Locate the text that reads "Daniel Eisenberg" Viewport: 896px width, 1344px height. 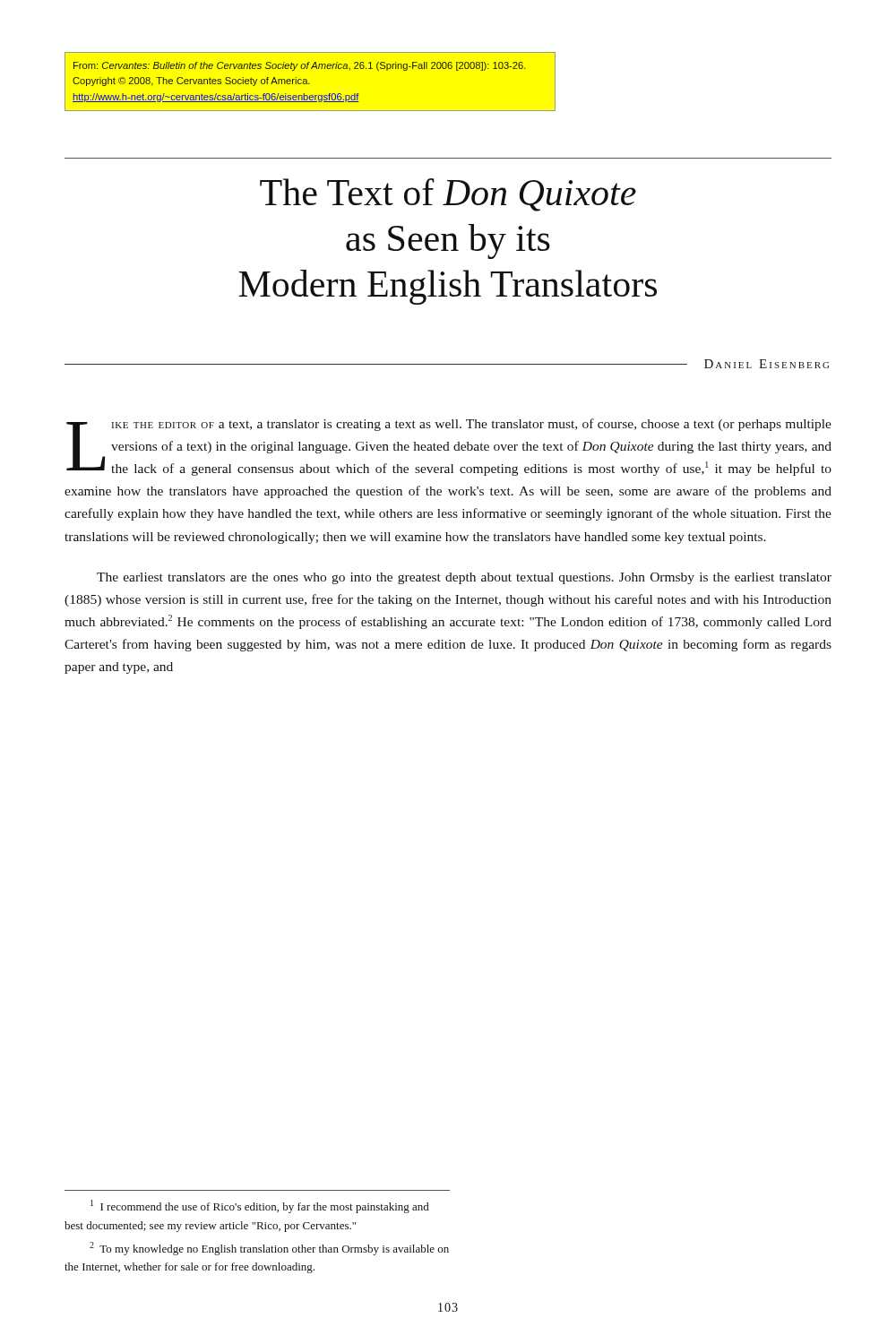coord(448,364)
